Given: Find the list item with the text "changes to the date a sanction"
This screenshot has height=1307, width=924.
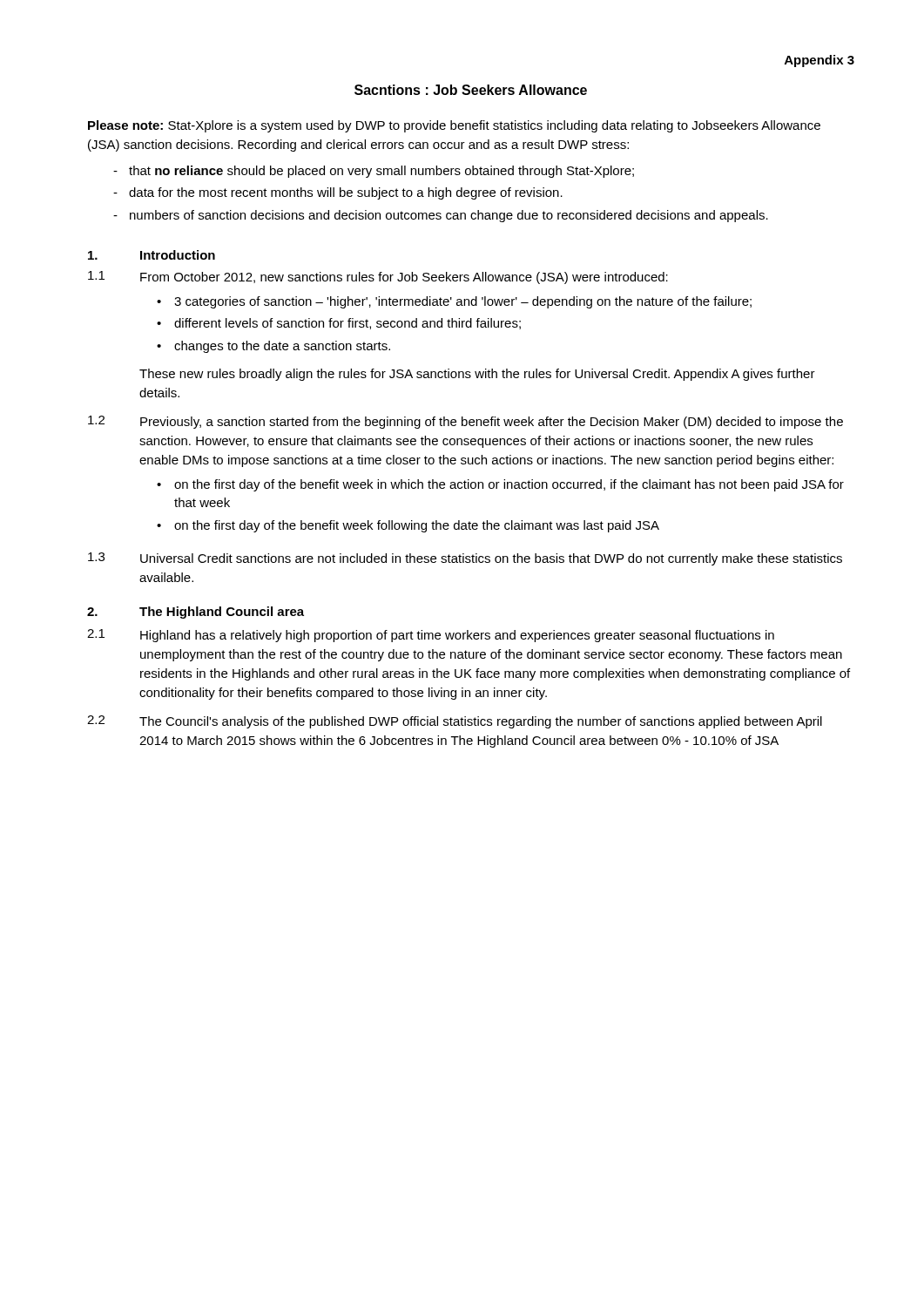Looking at the screenshot, I should pyautogui.click(x=283, y=346).
